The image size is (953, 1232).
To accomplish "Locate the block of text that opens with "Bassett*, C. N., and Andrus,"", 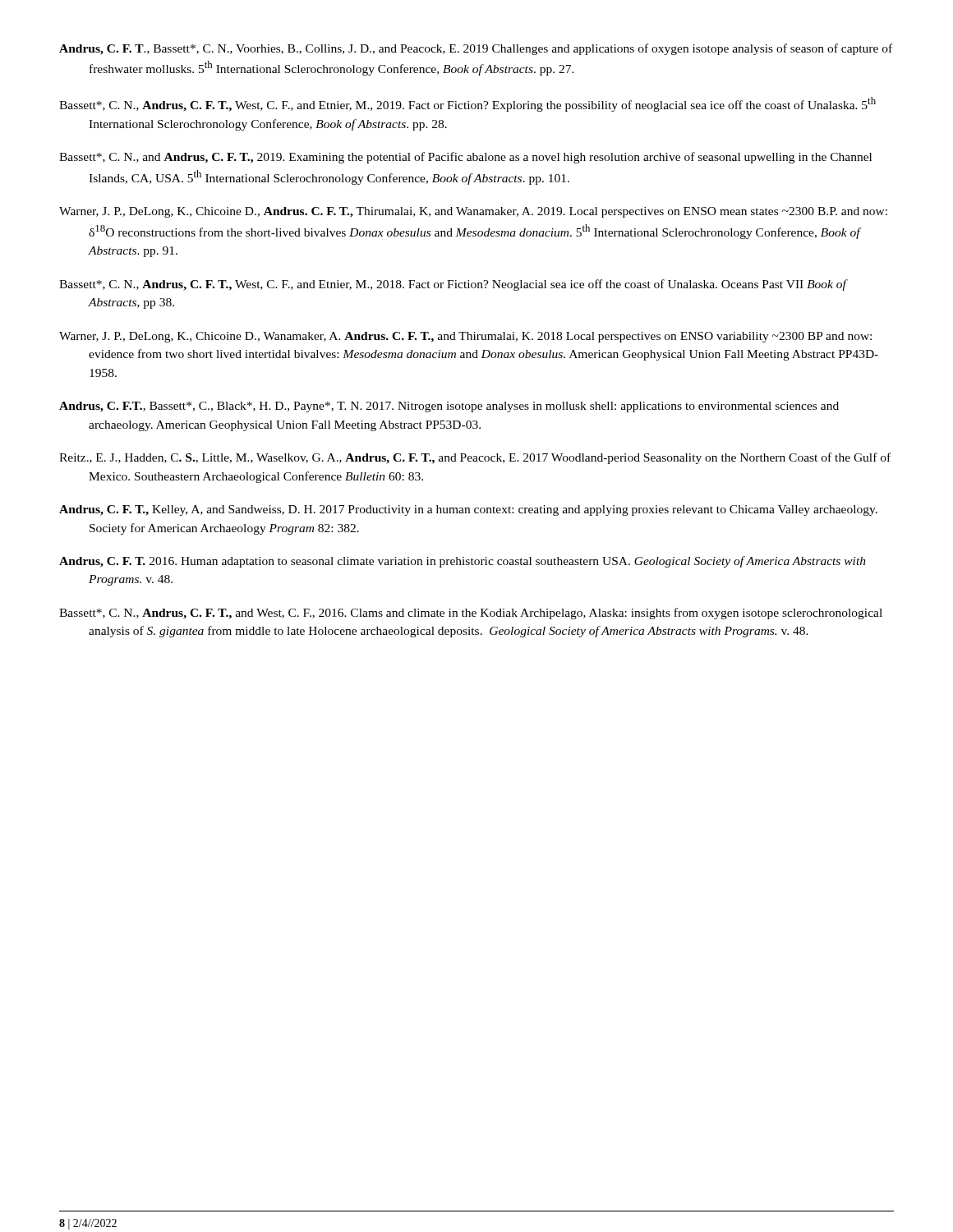I will point(466,167).
